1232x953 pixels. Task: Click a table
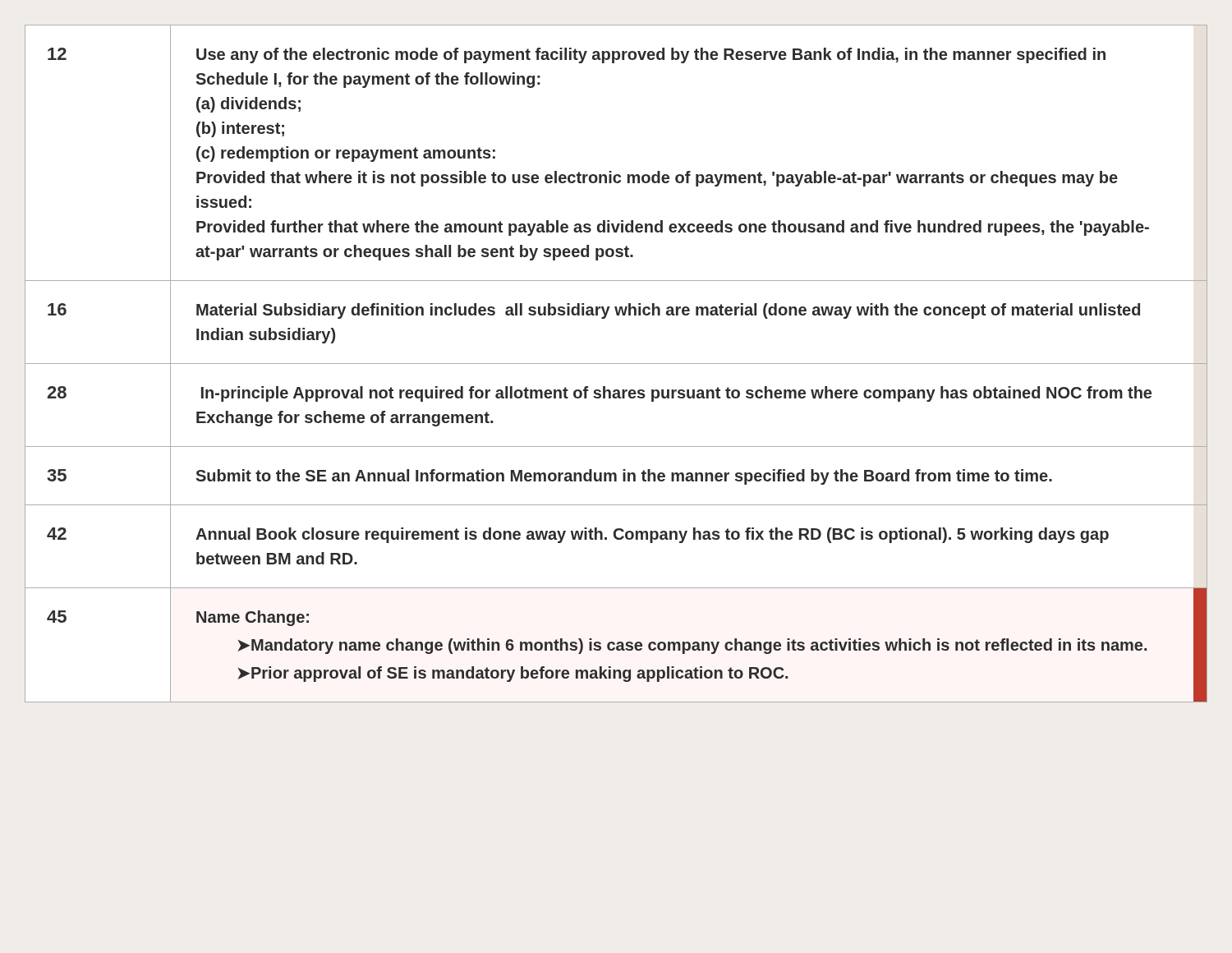point(616,476)
